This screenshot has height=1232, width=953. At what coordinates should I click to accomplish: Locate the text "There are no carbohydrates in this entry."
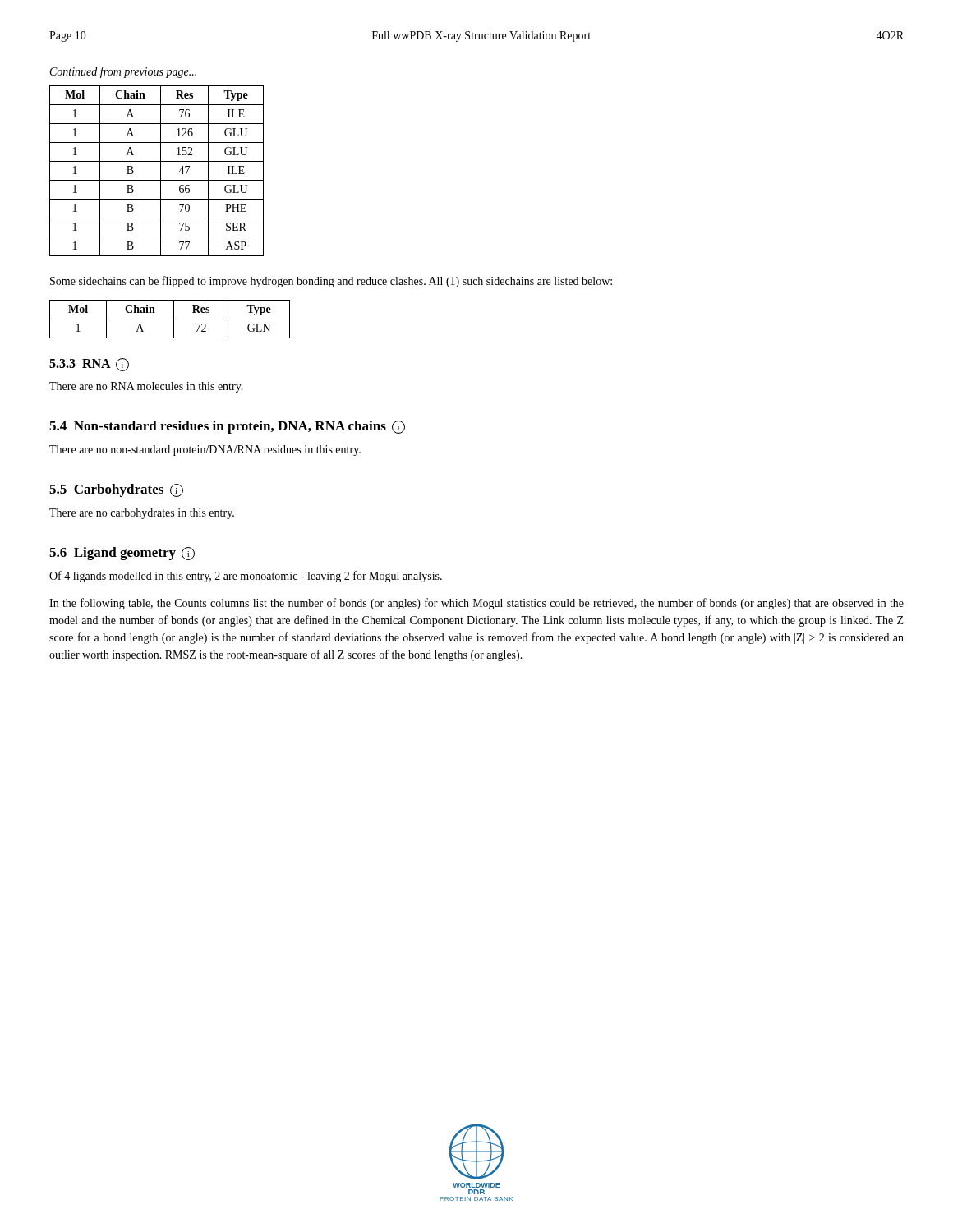click(x=142, y=513)
